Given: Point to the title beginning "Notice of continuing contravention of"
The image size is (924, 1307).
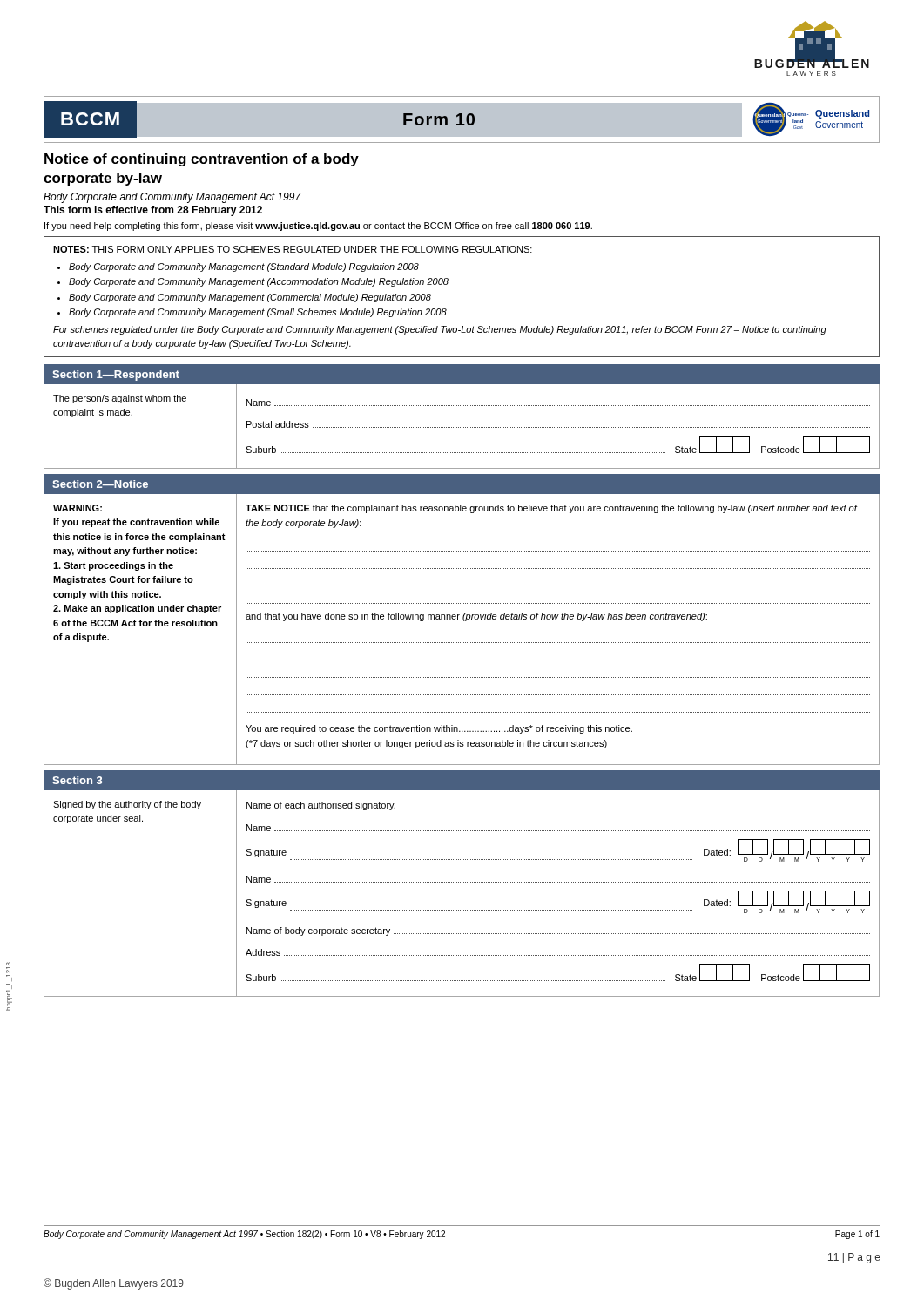Looking at the screenshot, I should point(201,169).
